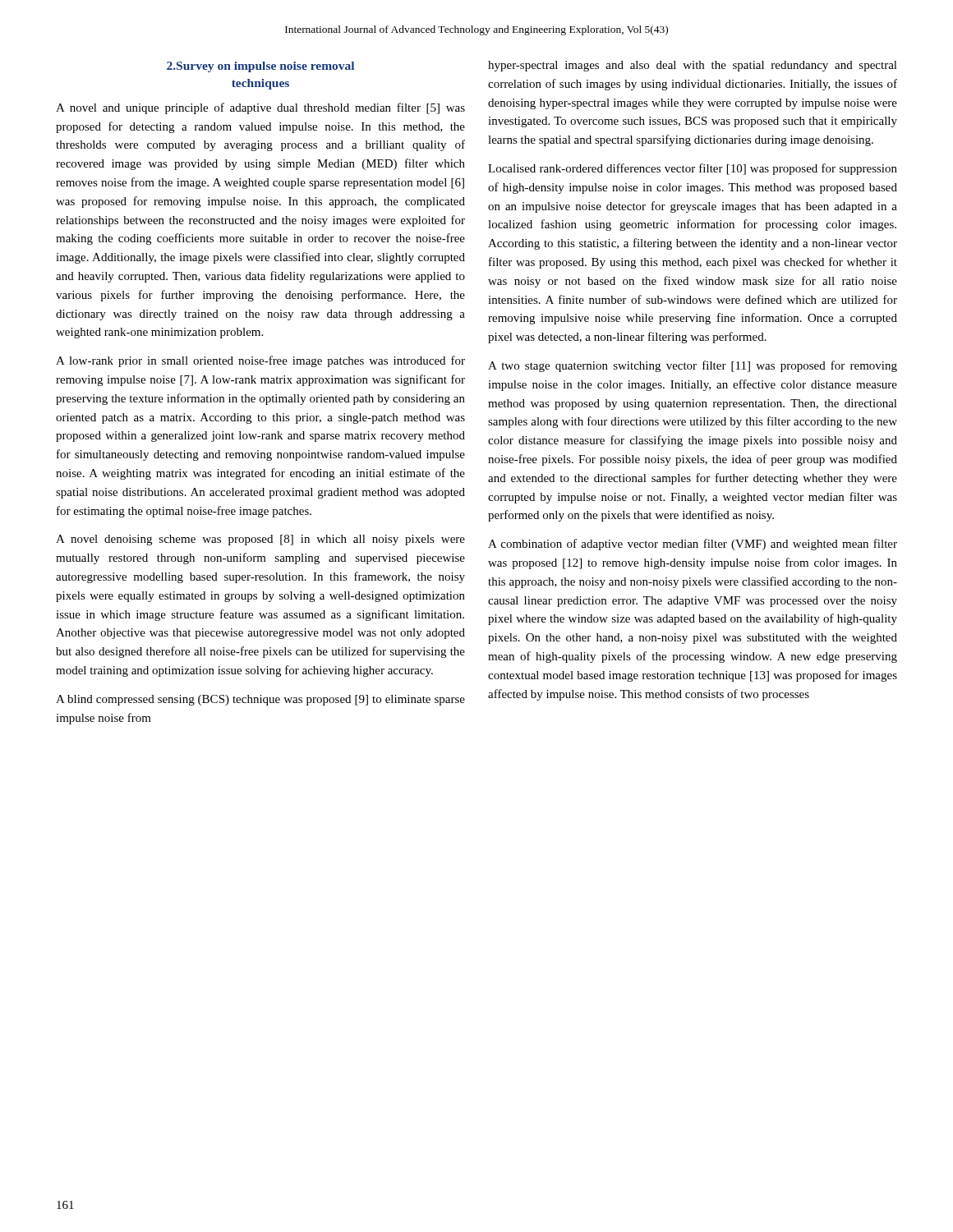
Task: Select the text starting "A low-rank prior in small oriented noise-free"
Action: pos(260,436)
